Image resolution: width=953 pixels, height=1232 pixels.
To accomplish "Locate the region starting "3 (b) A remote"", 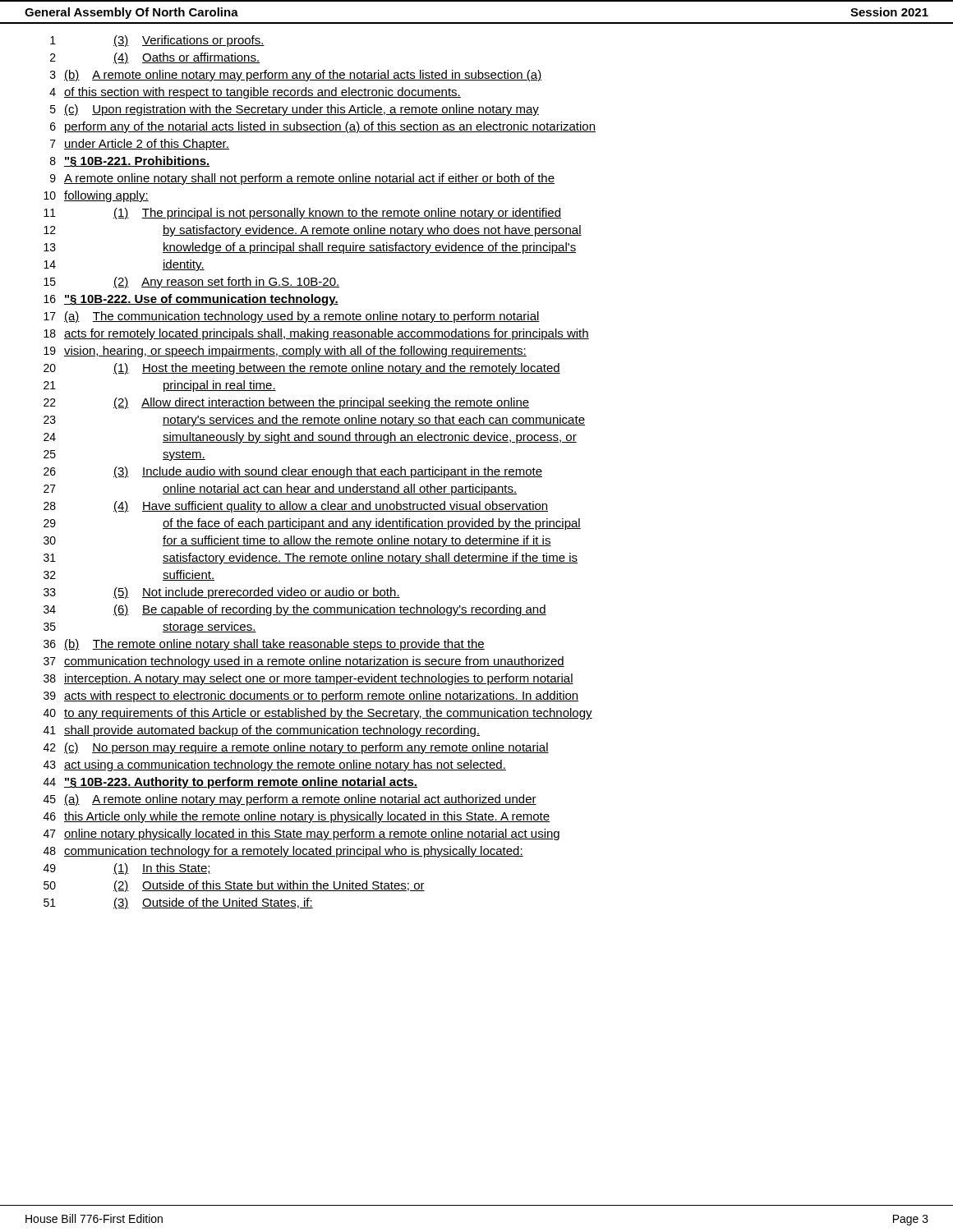I will tap(476, 75).
